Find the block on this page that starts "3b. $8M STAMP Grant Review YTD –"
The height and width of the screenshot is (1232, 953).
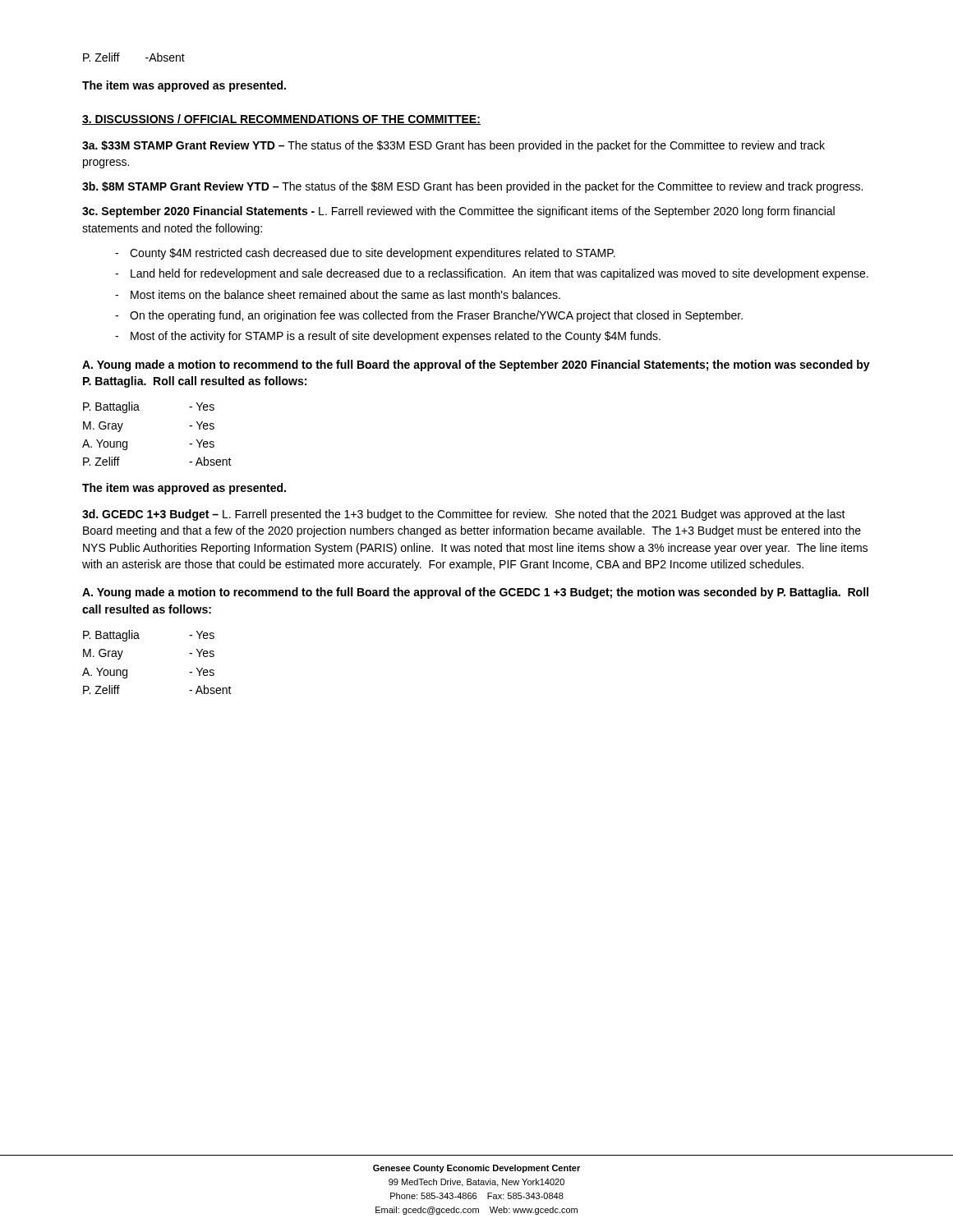[x=473, y=187]
